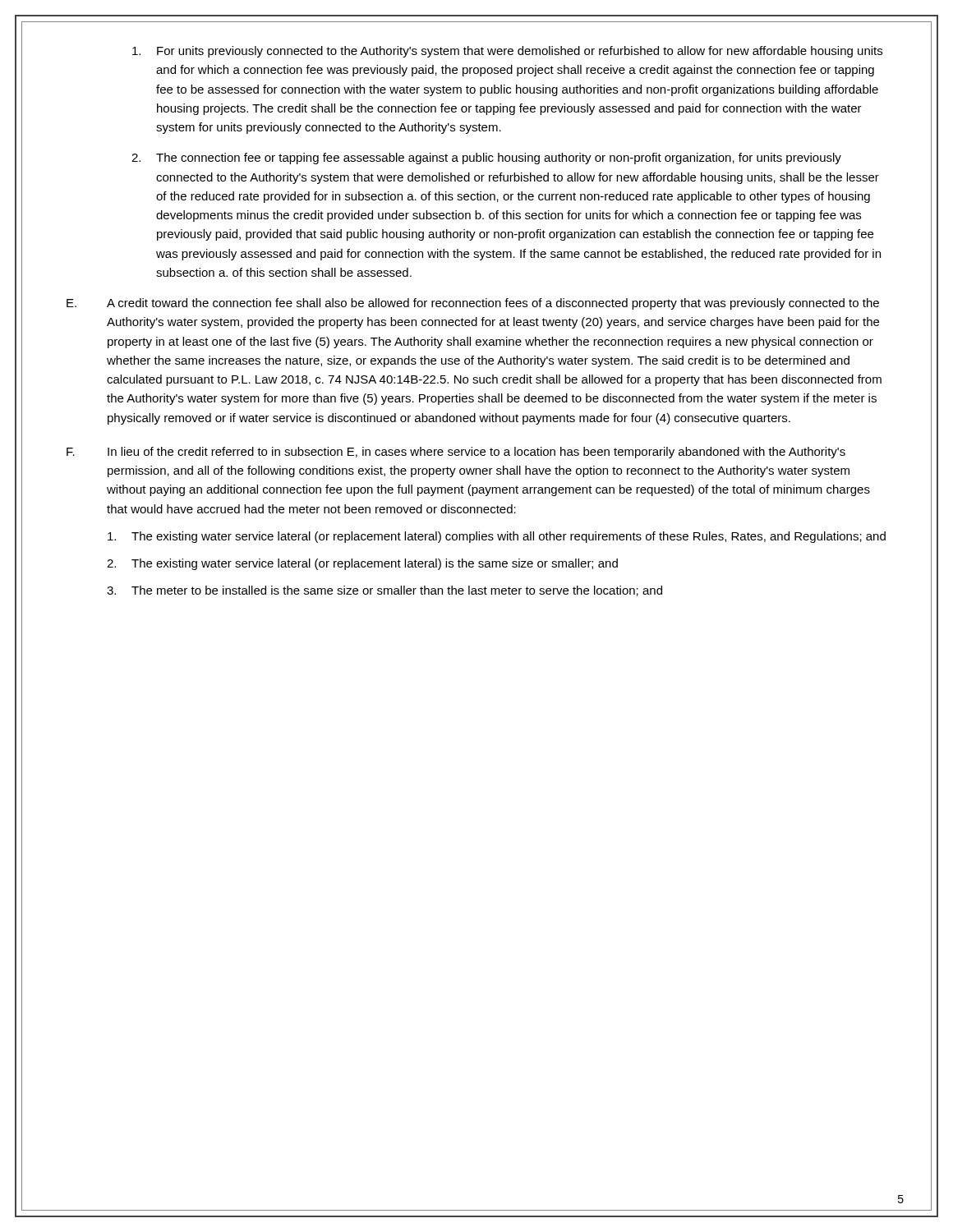Viewport: 953px width, 1232px height.
Task: Select the text block starting "E. A credit"
Action: (x=476, y=360)
